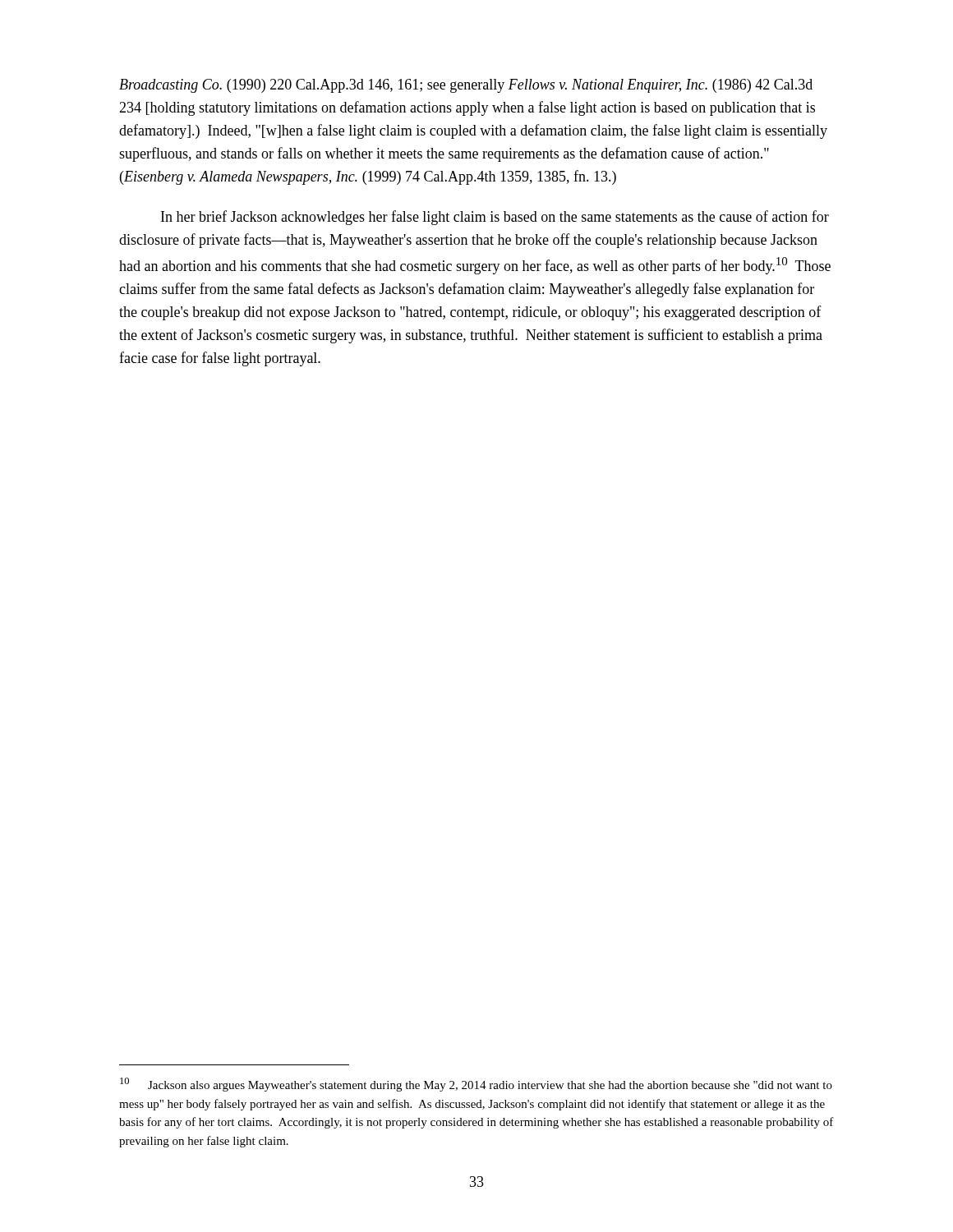Screen dimensions: 1232x953
Task: Point to the block beginning "In her brief Jackson"
Action: pos(476,288)
